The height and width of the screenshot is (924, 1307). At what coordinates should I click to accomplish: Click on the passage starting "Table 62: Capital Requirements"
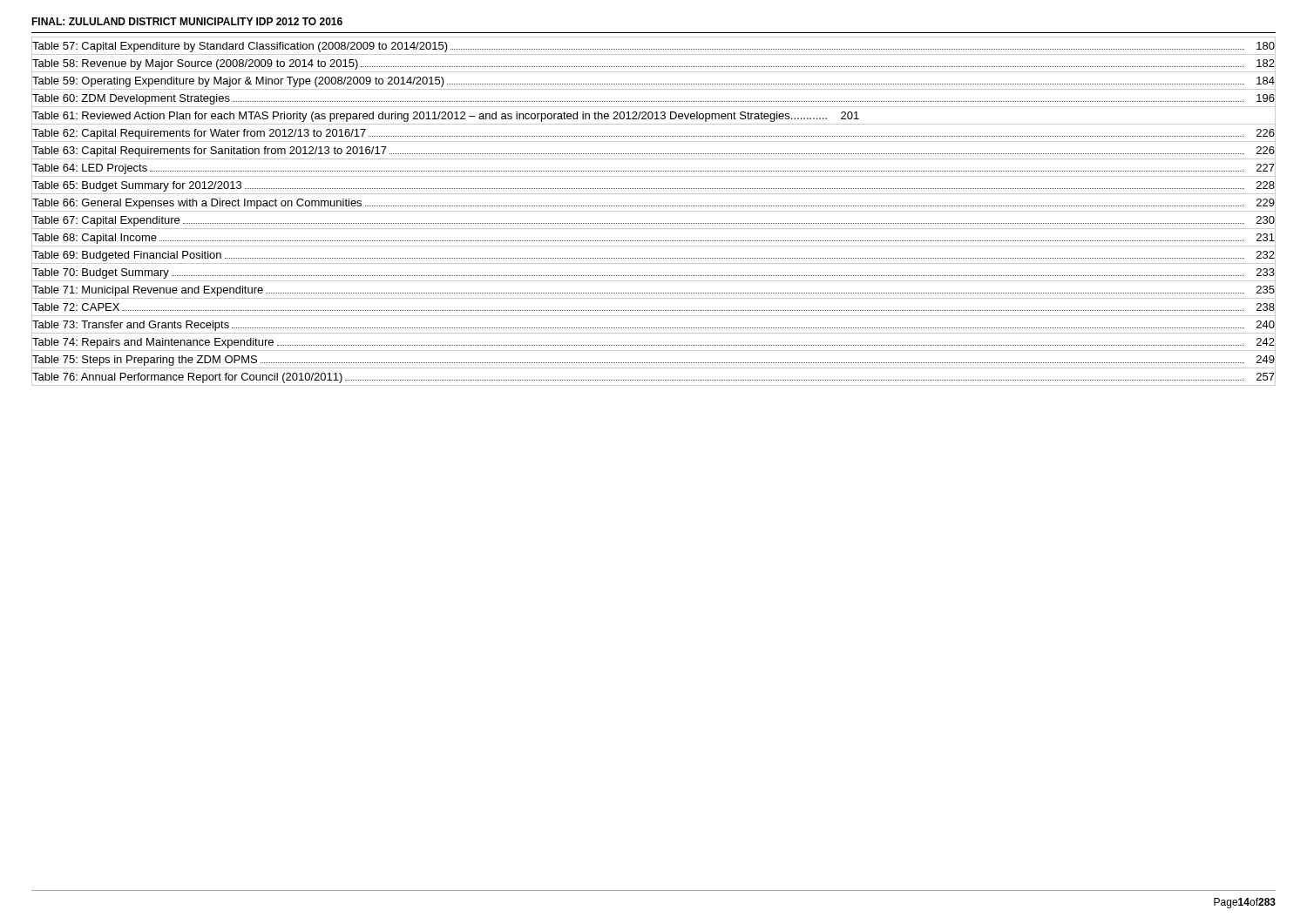(x=654, y=133)
